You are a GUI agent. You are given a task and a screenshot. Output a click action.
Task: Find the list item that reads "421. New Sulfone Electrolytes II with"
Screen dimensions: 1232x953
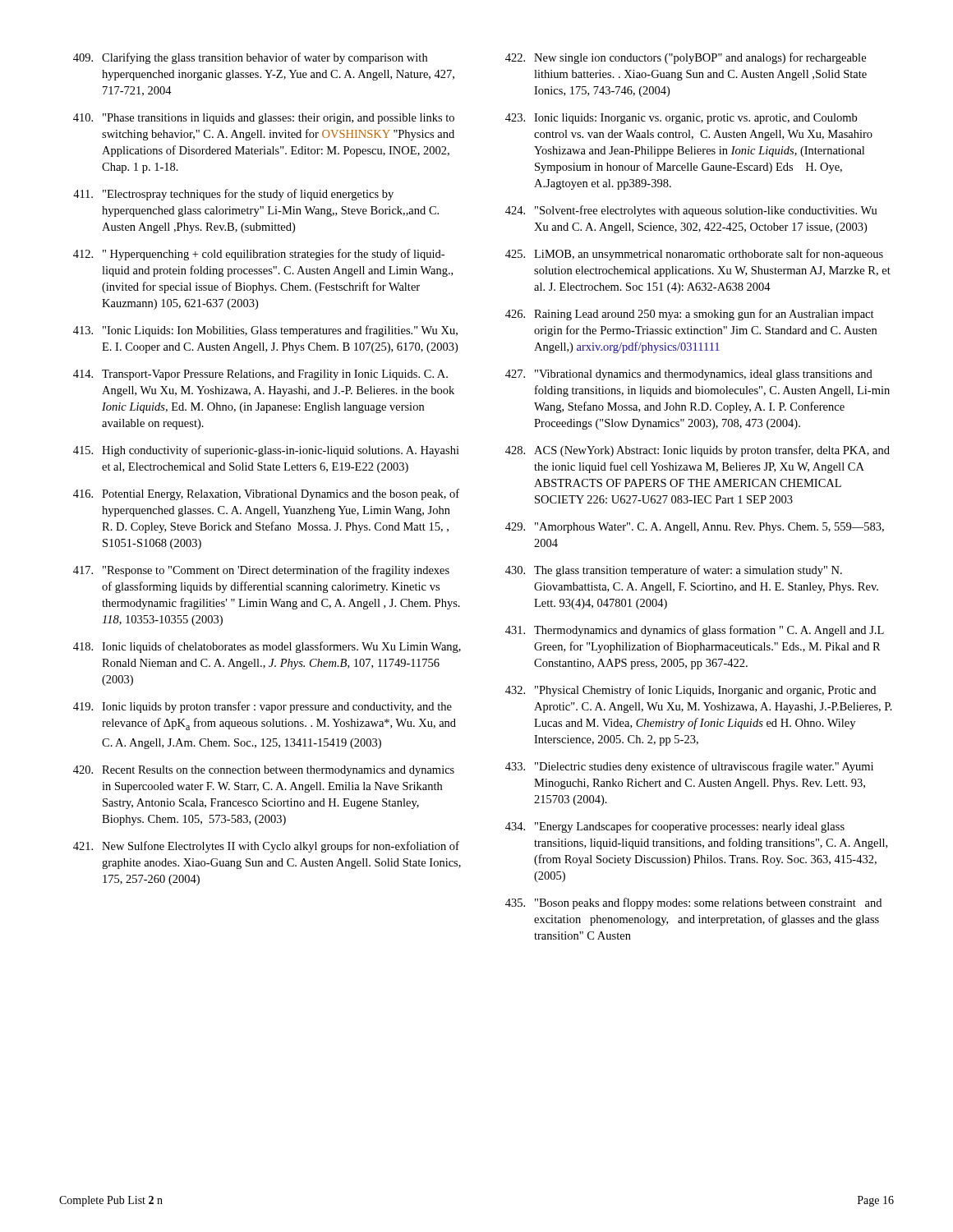point(260,862)
